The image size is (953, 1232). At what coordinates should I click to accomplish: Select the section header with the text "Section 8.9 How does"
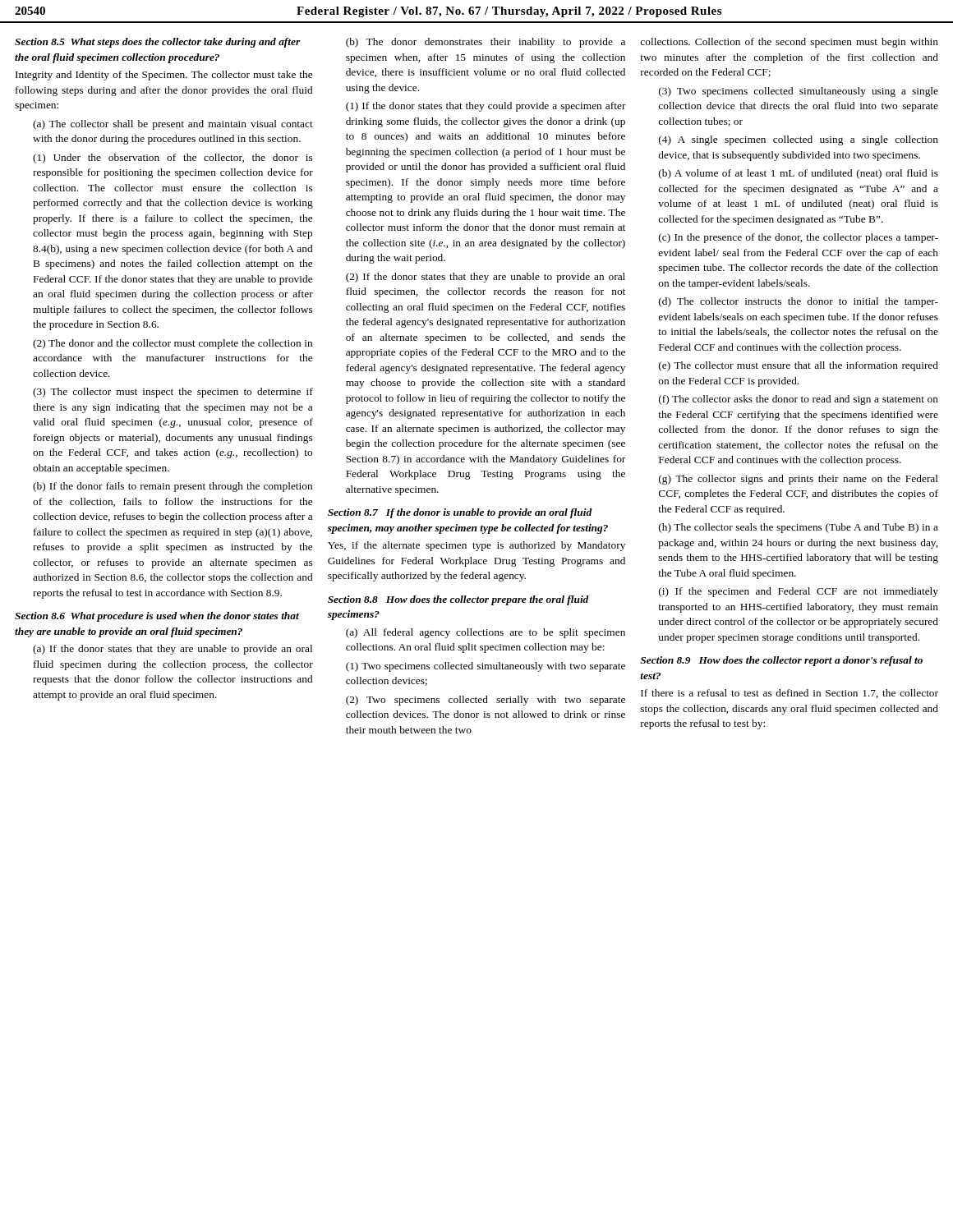[782, 668]
